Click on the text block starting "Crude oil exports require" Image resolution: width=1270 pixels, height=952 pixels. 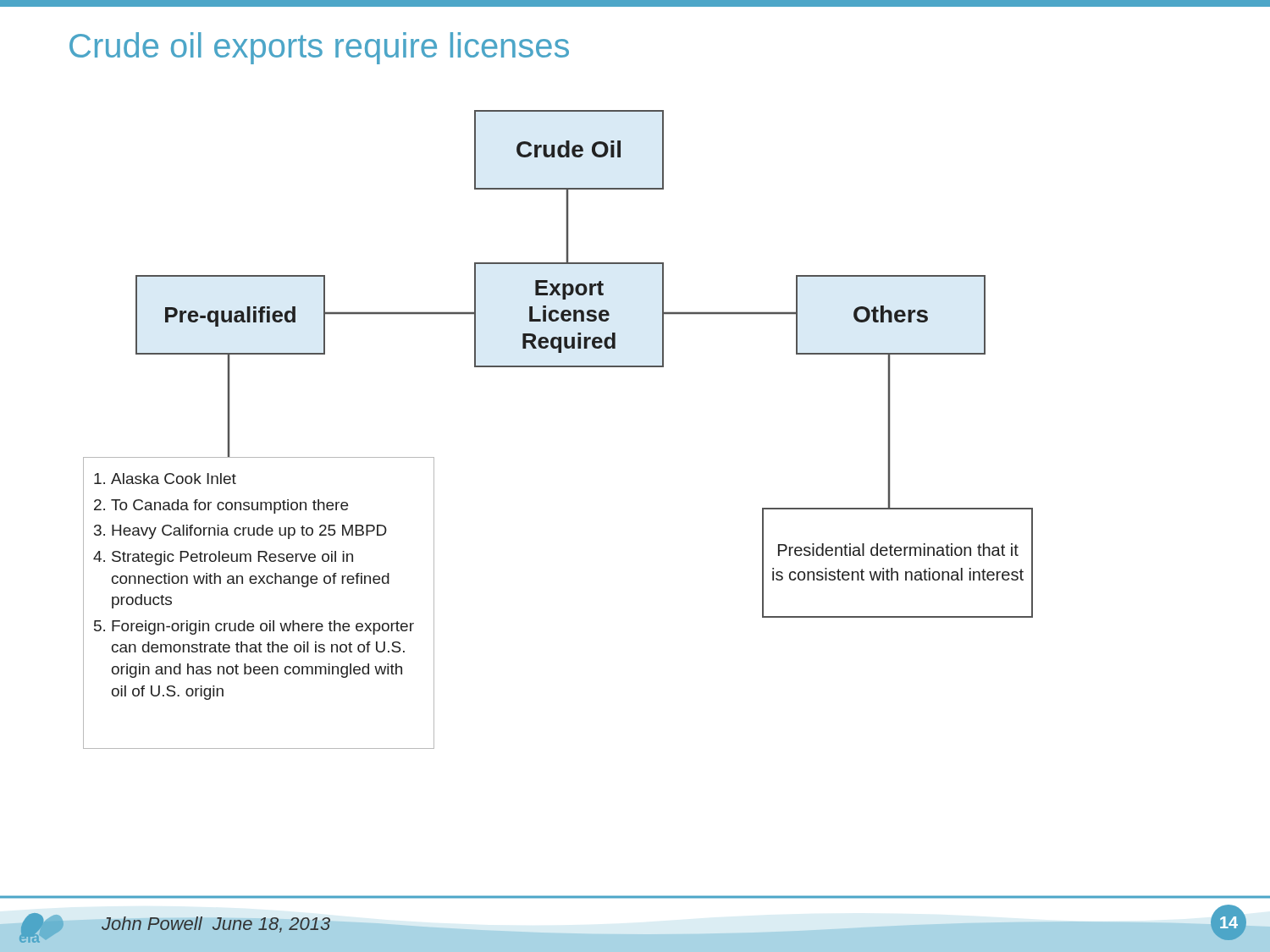(x=319, y=46)
